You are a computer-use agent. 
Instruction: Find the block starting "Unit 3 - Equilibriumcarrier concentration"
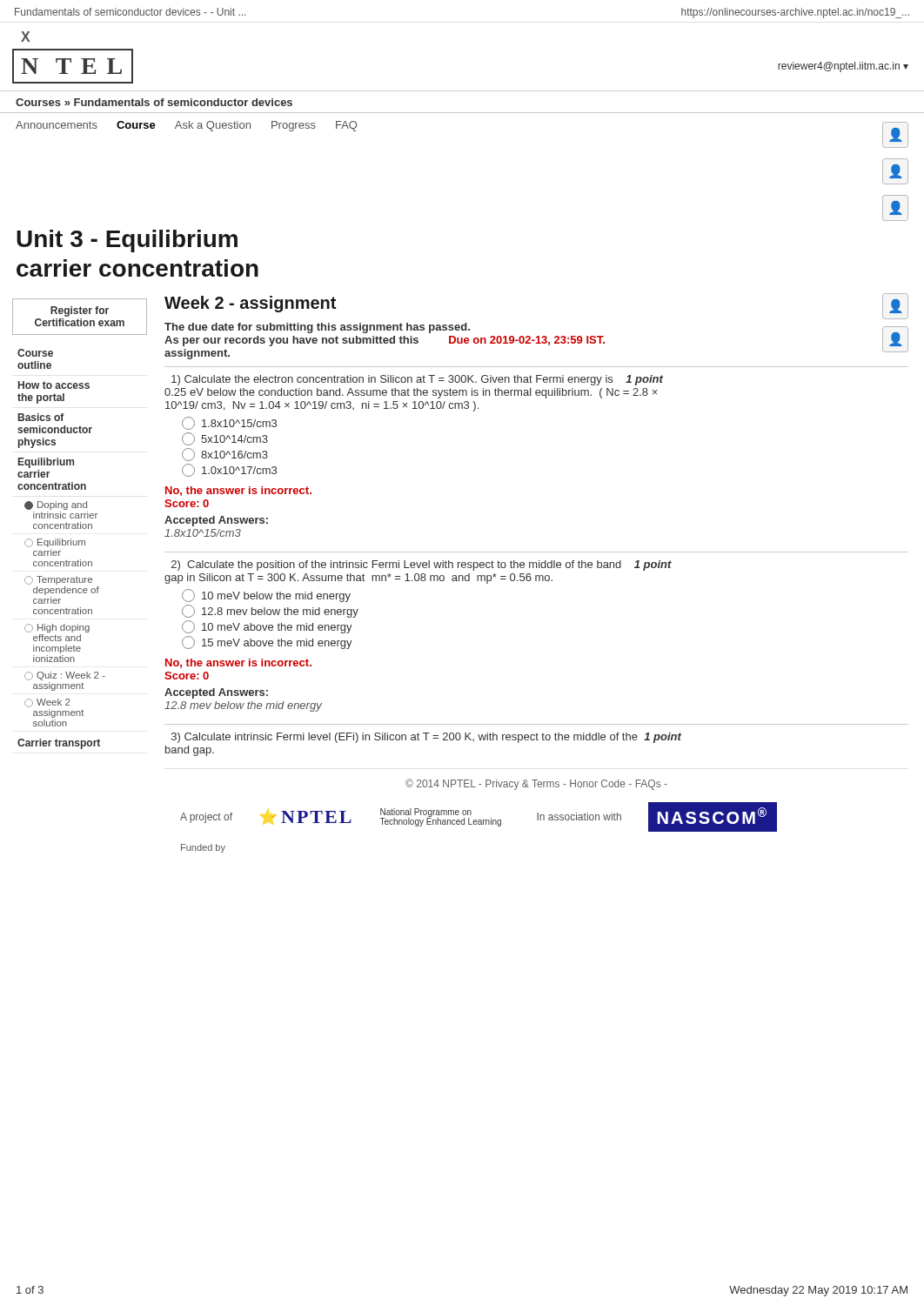pyautogui.click(x=137, y=253)
